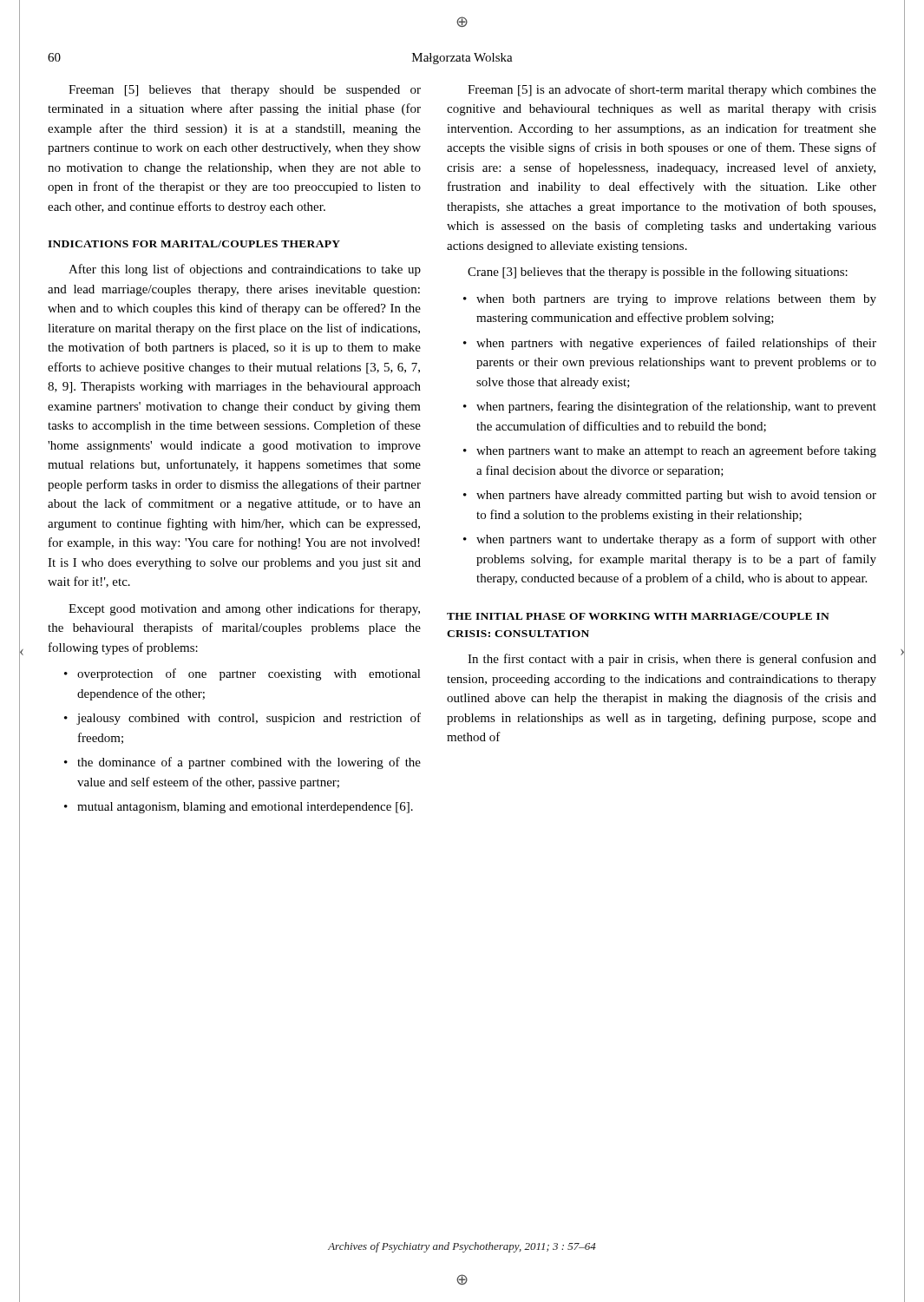Click the passage that begins "when partners, fearing the disintegration of the relationship,"
Image resolution: width=924 pixels, height=1302 pixels.
[676, 416]
